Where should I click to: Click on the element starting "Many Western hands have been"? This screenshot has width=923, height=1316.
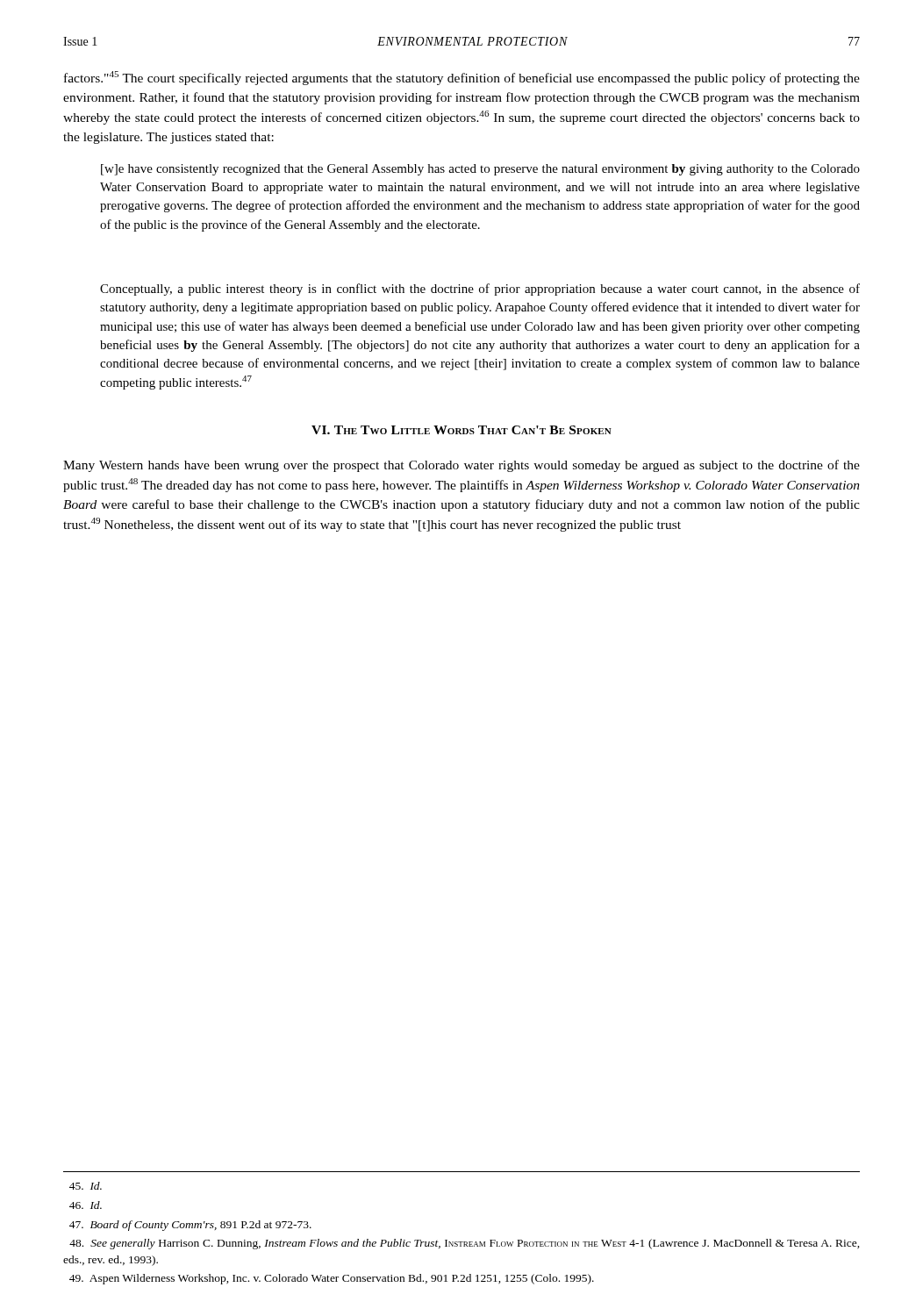tap(462, 495)
